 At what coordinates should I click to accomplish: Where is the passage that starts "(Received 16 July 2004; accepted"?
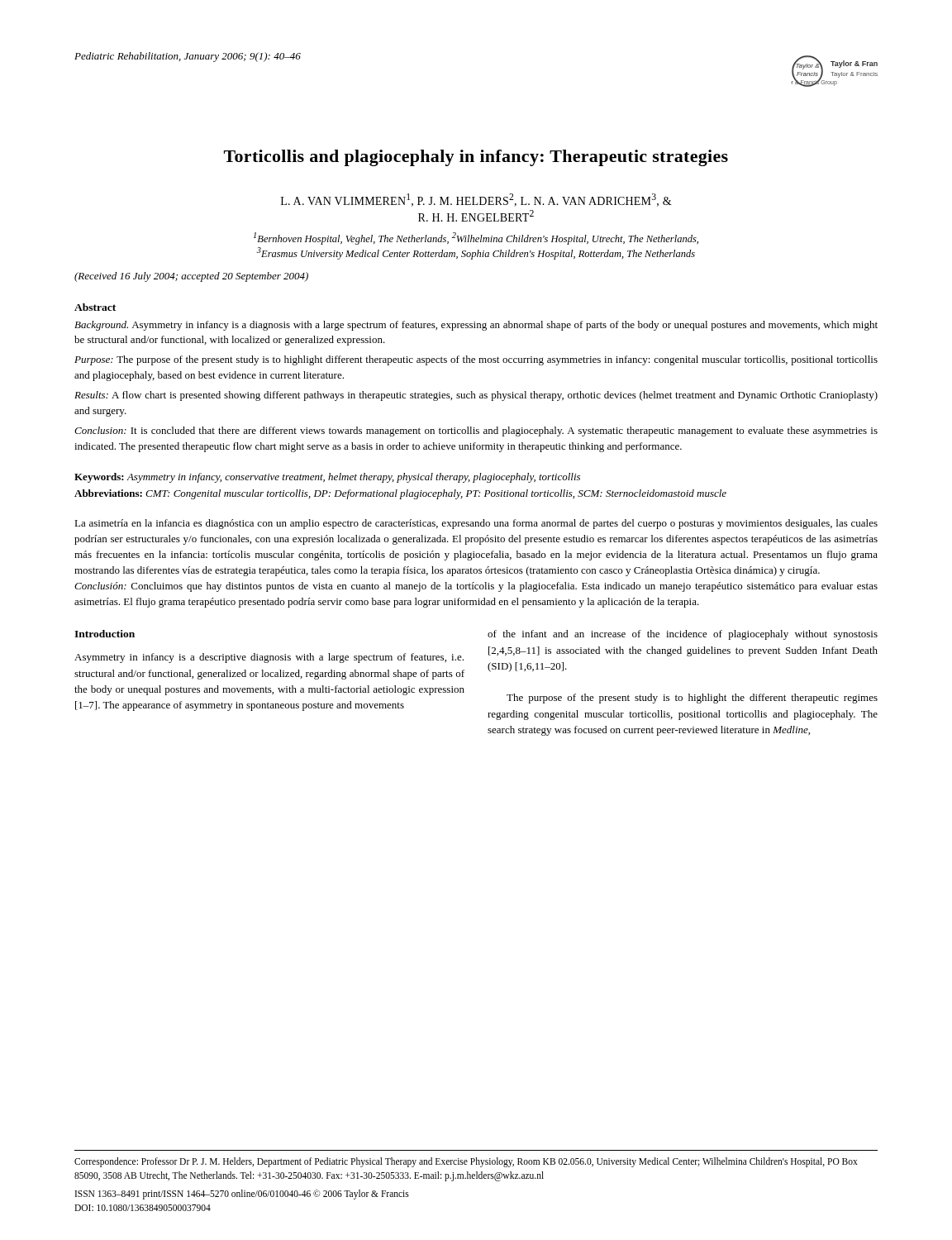point(191,275)
